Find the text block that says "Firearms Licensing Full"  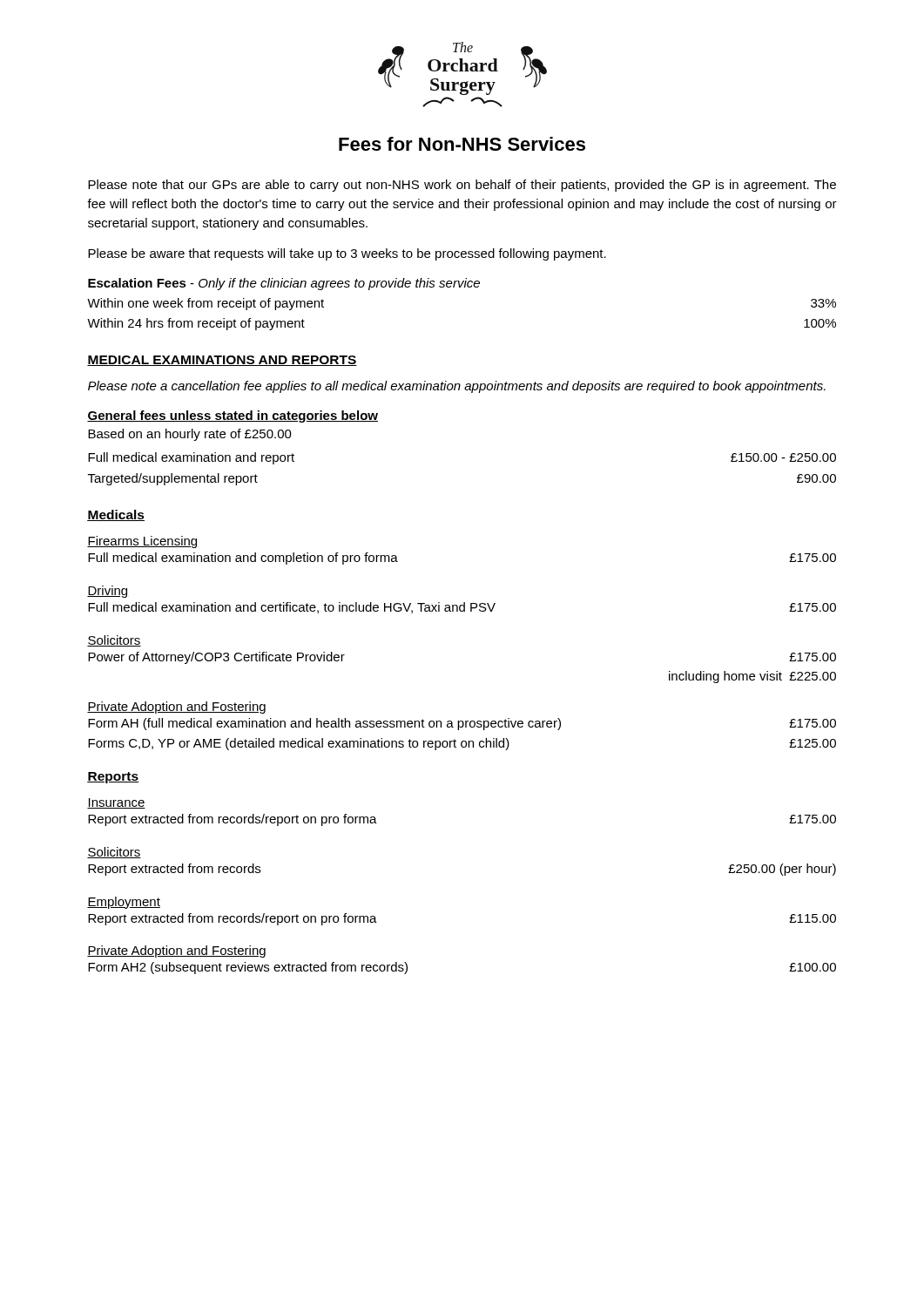[143, 542]
